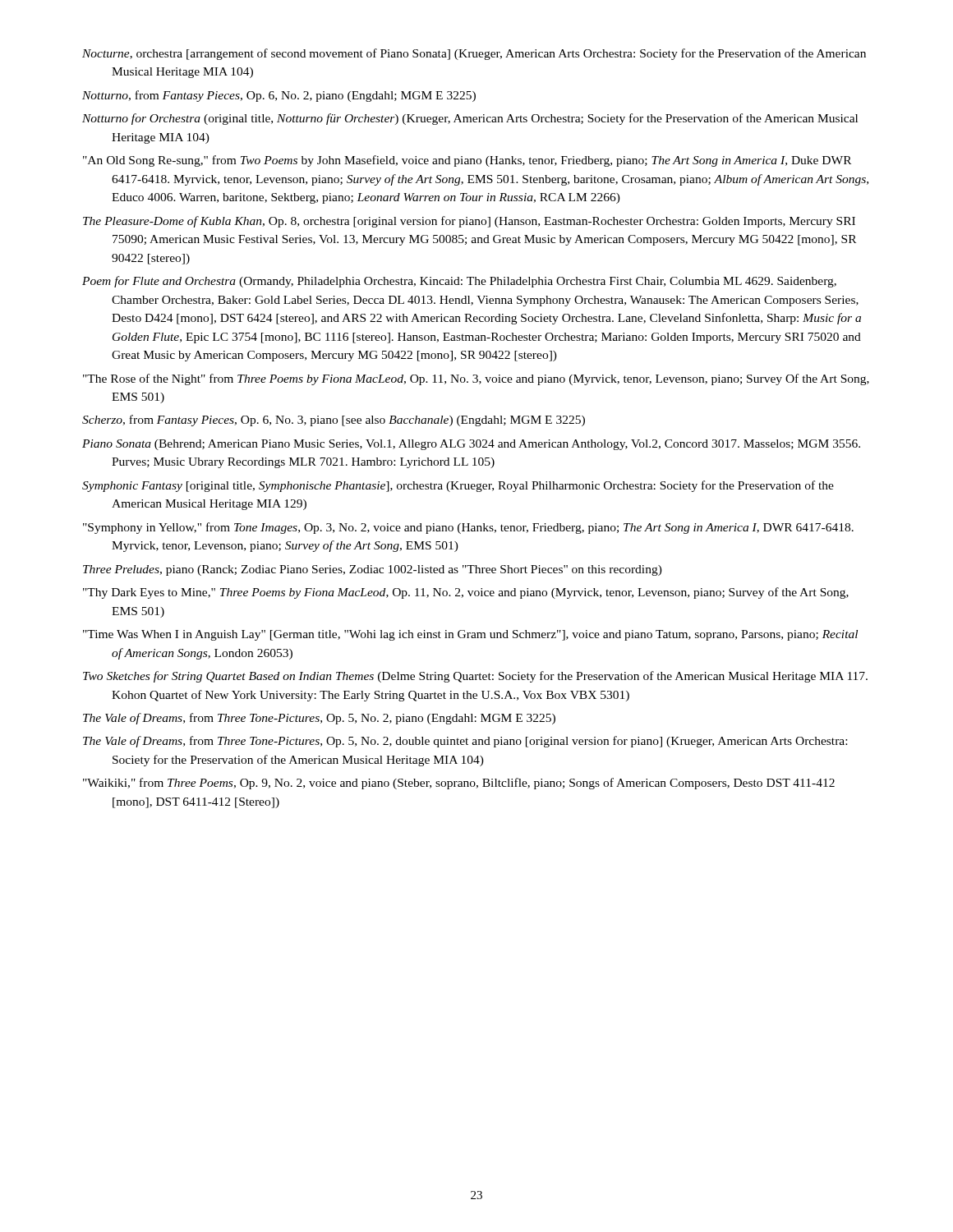Point to the block beginning "Poem for Flute and Orchestra (Ormandy,"
953x1232 pixels.
pyautogui.click(x=472, y=318)
